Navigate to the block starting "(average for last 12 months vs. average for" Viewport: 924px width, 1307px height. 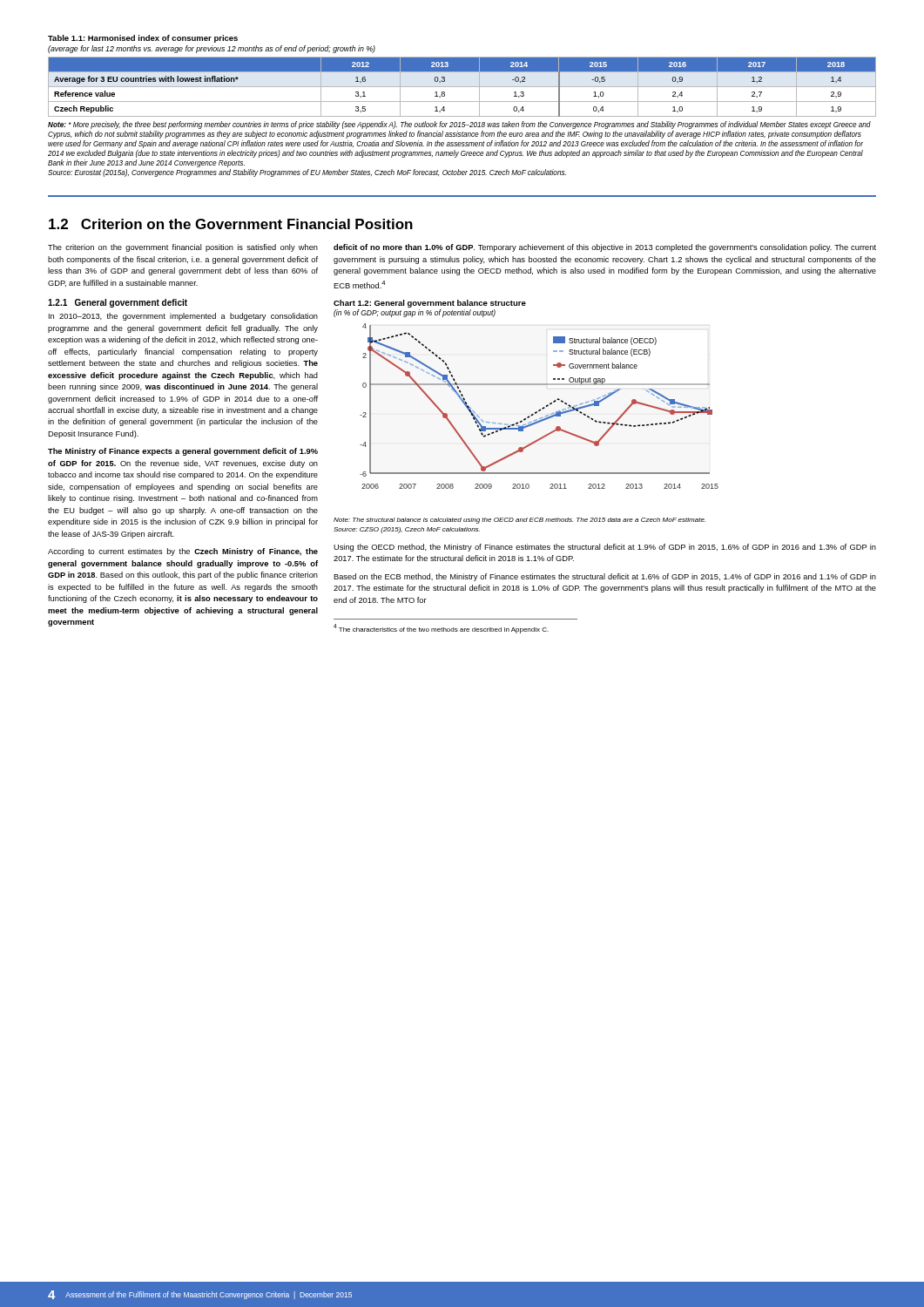click(x=212, y=49)
